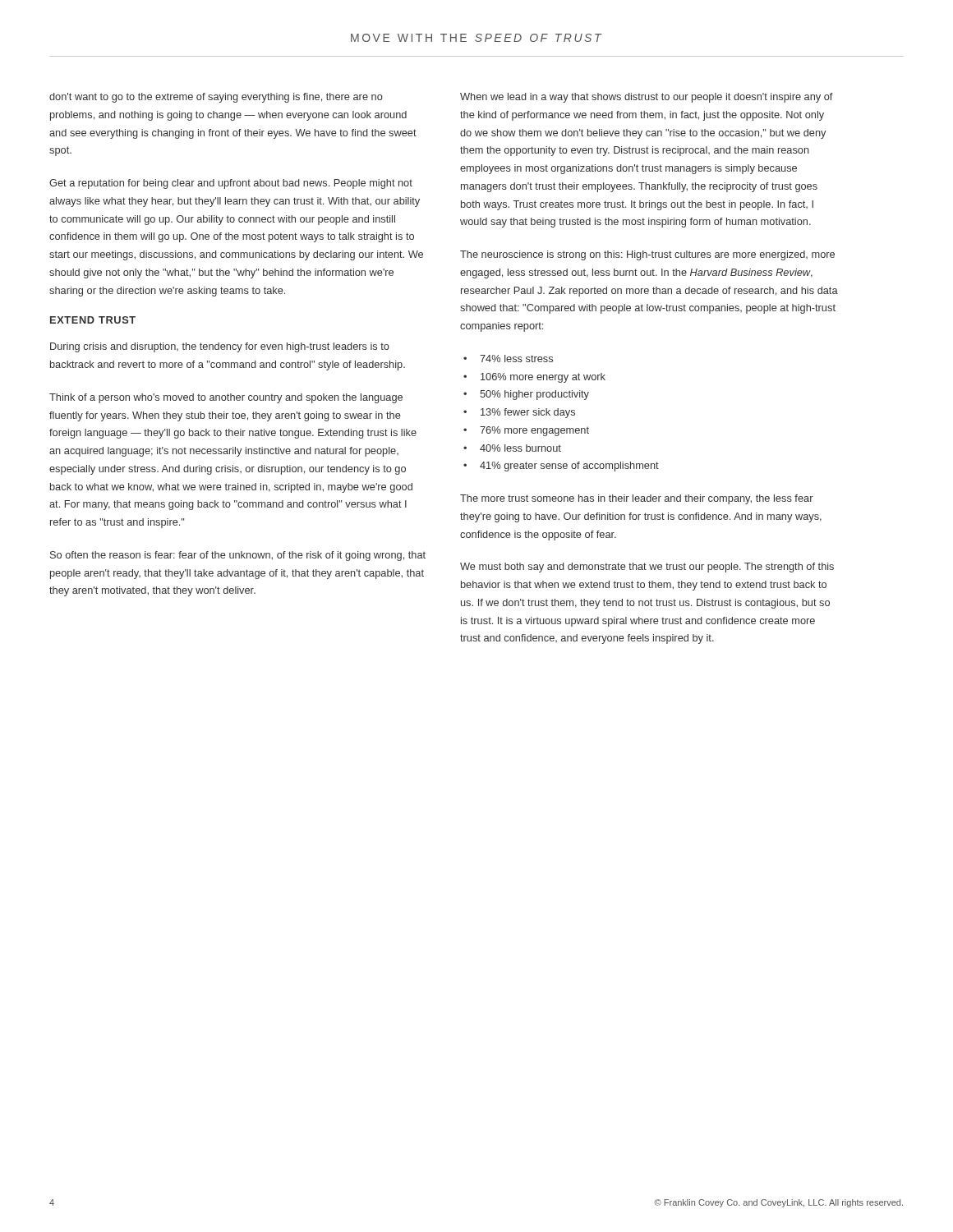953x1232 pixels.
Task: Find "13% fewer sick days" on this page
Action: [528, 412]
